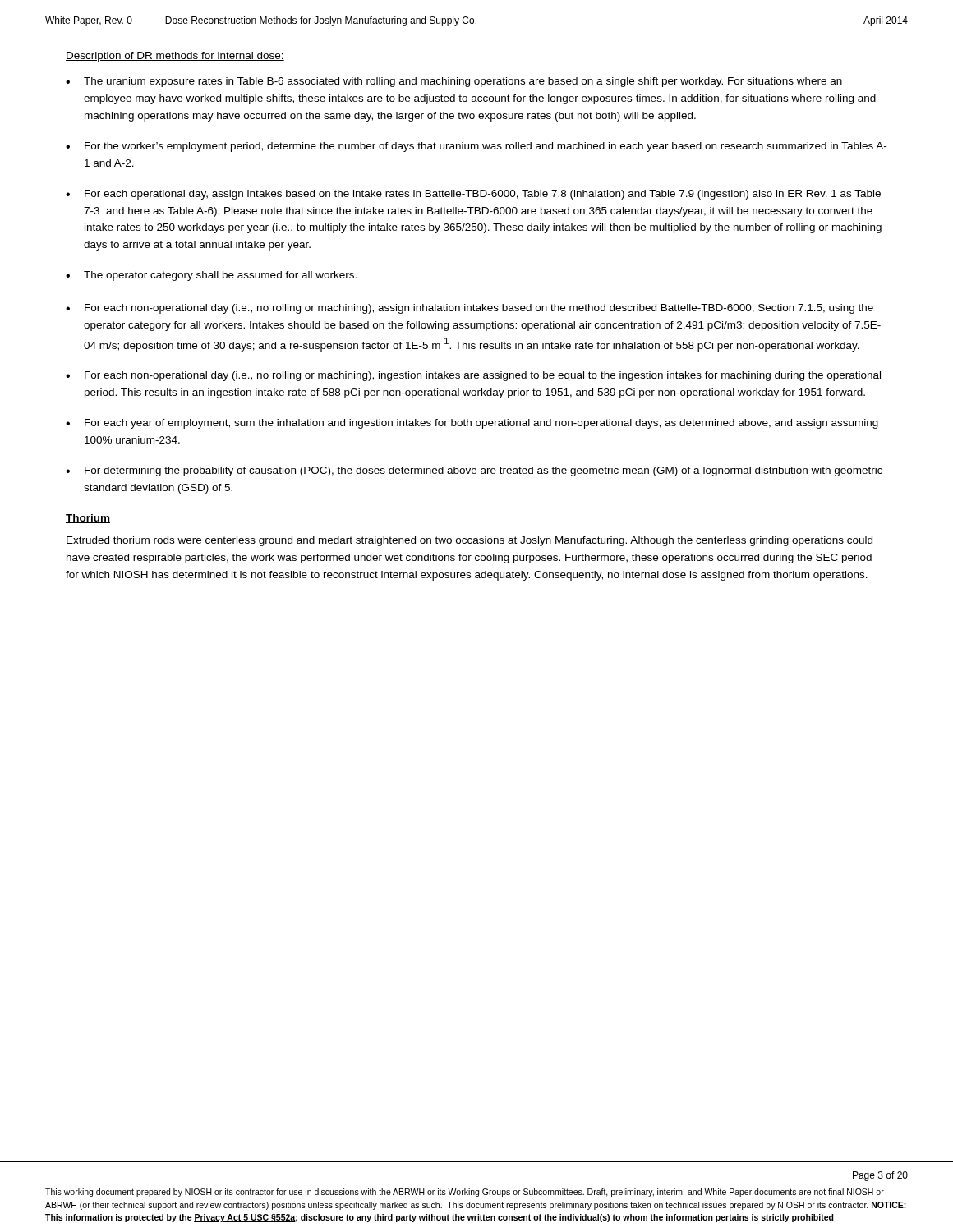Navigate to the block starting "• The uranium exposure rates in Table B-6"
Image resolution: width=953 pixels, height=1232 pixels.
(x=476, y=99)
